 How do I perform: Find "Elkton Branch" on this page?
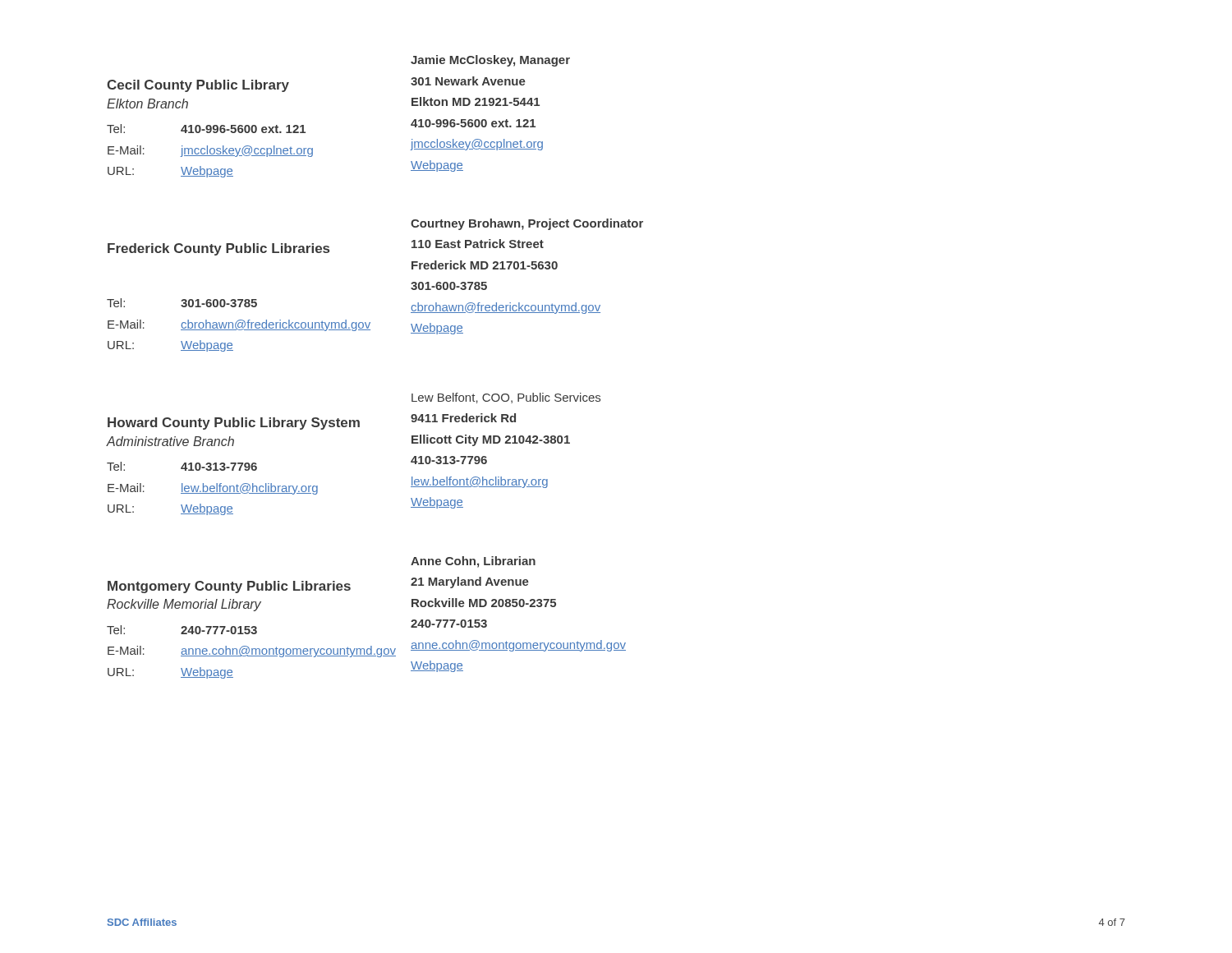(148, 104)
